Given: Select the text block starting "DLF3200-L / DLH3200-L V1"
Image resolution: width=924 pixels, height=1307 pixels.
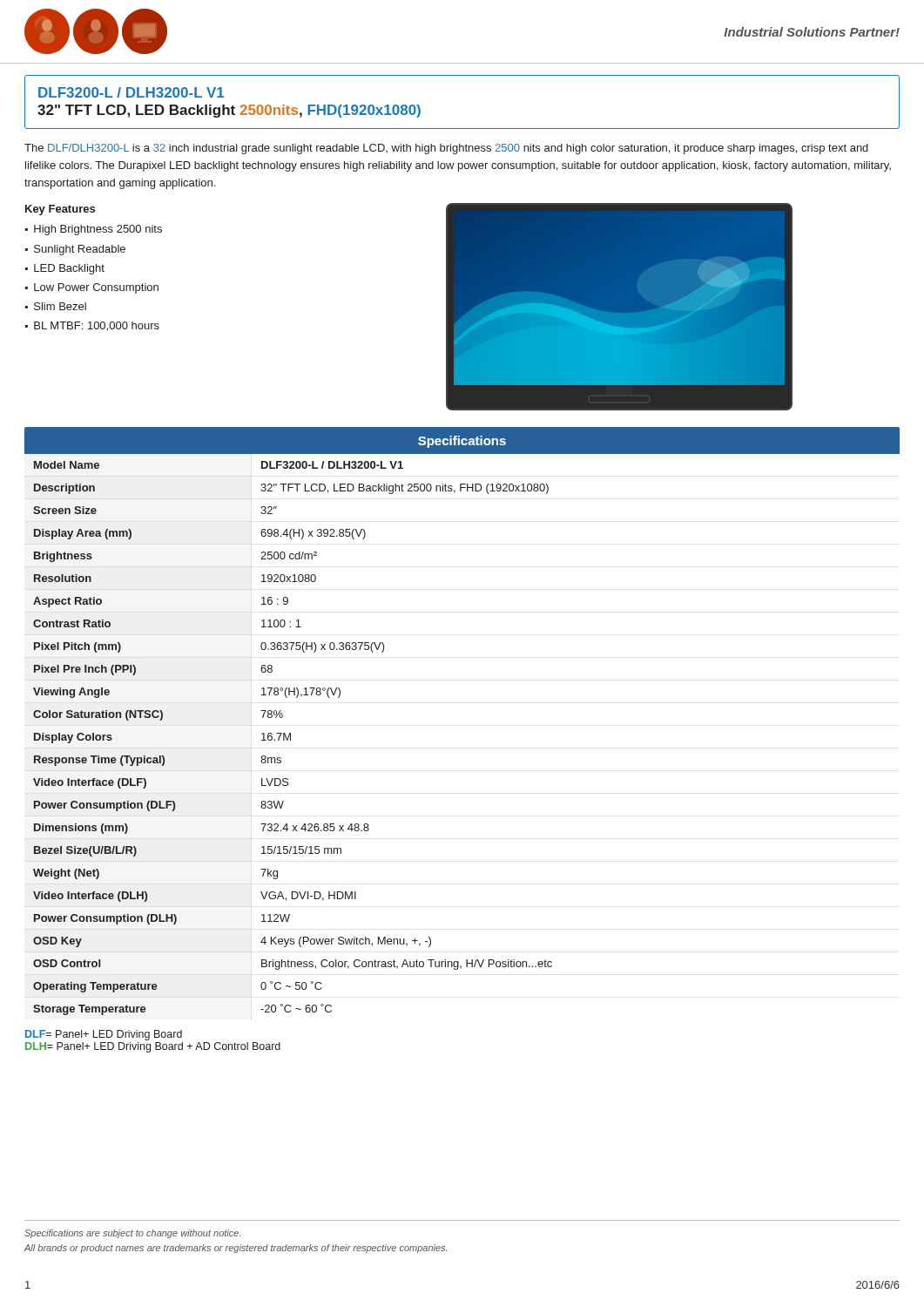Looking at the screenshot, I should click(131, 92).
